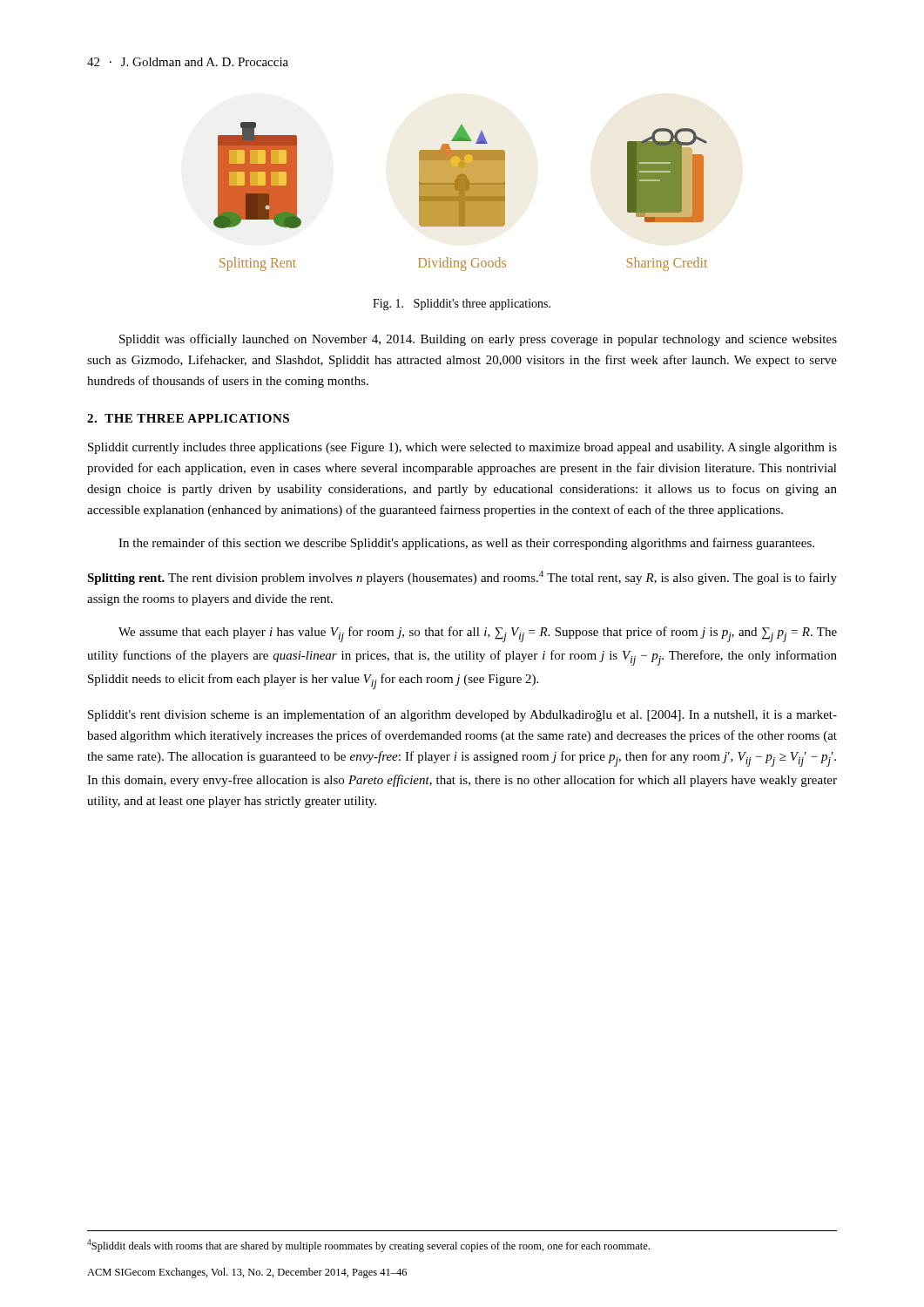Point to the block beginning "We assume that each player i has value"
The image size is (924, 1307).
click(462, 657)
